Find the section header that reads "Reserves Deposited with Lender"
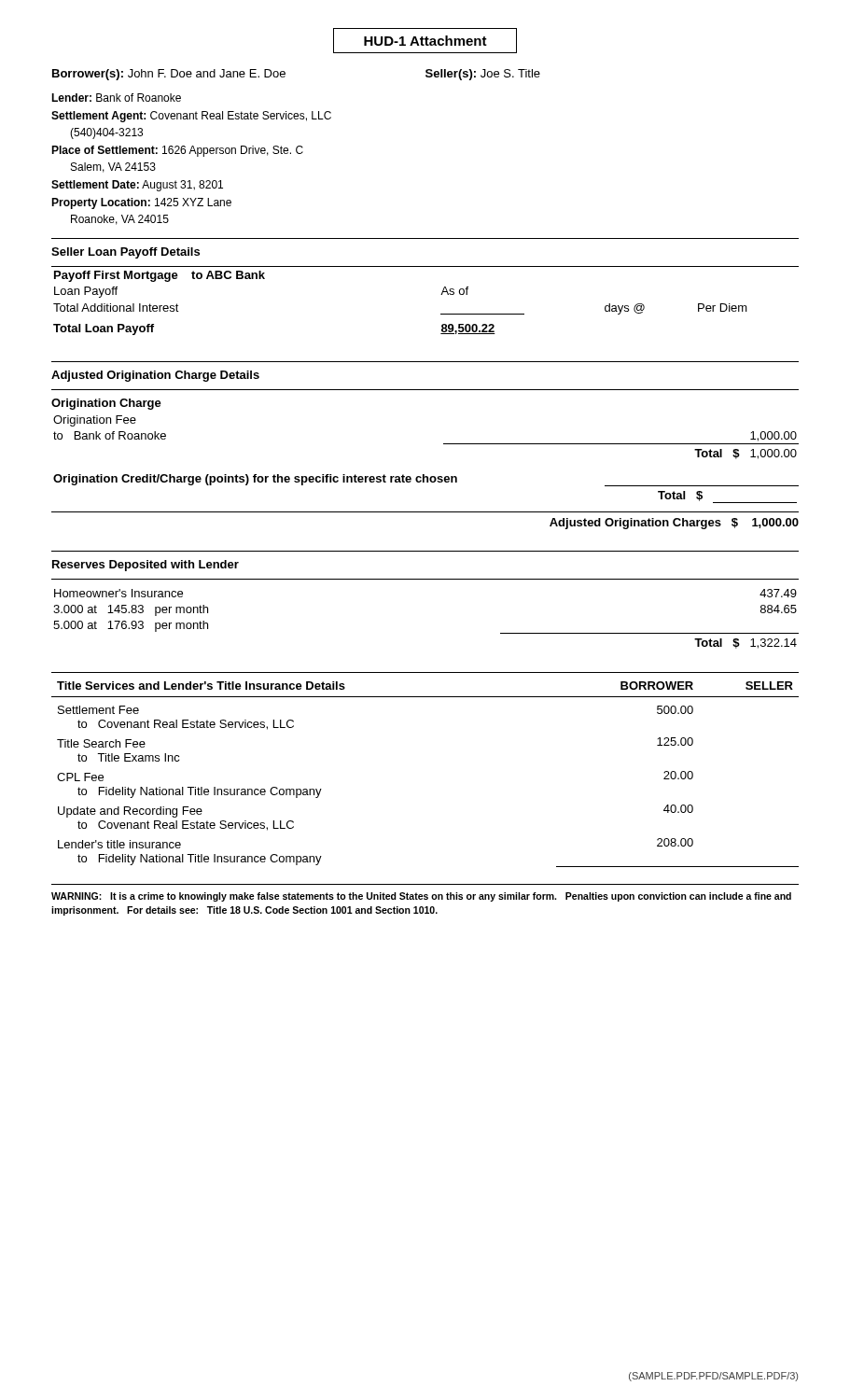The image size is (850, 1400). [x=145, y=564]
